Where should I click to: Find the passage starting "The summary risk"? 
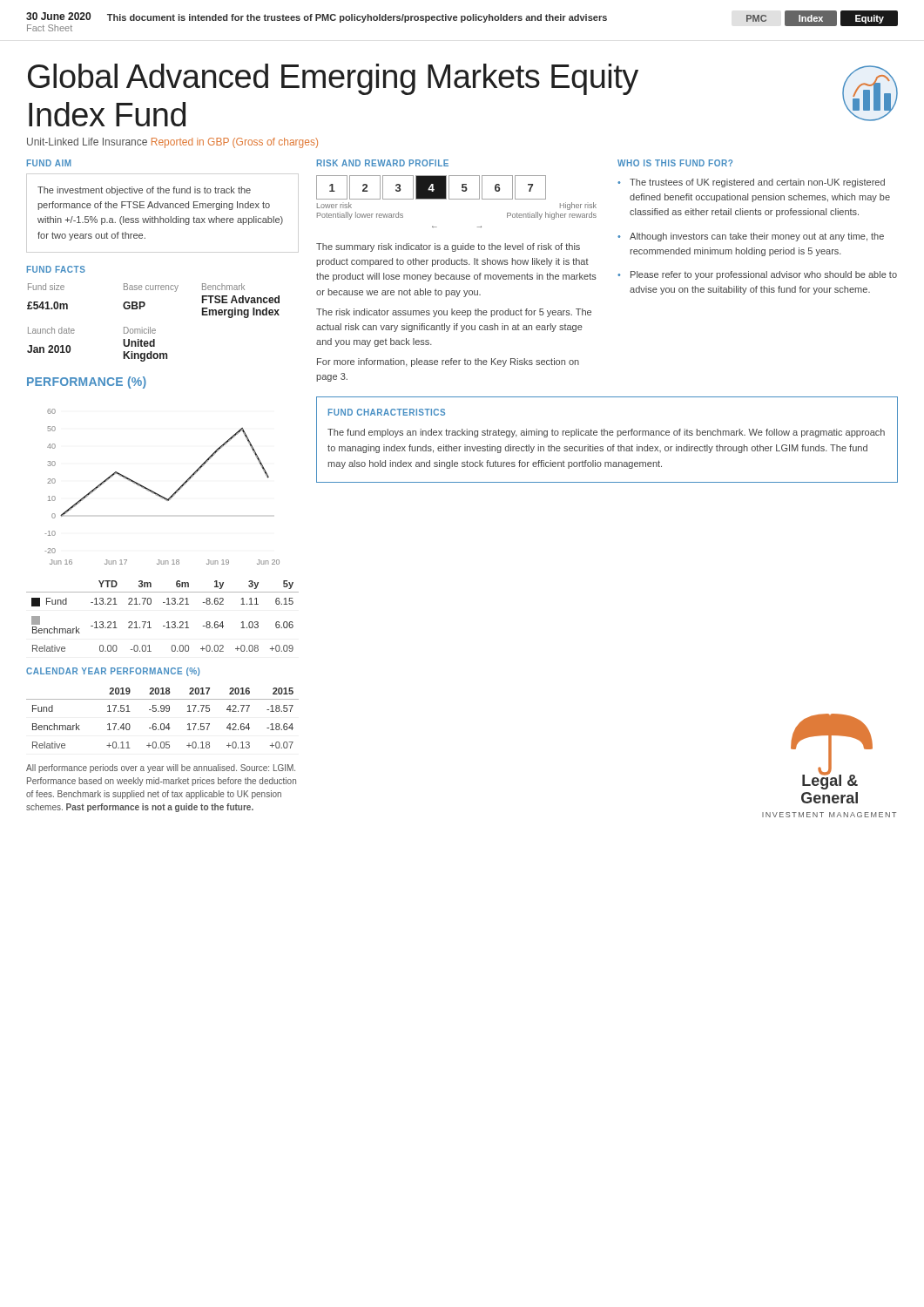pos(456,269)
